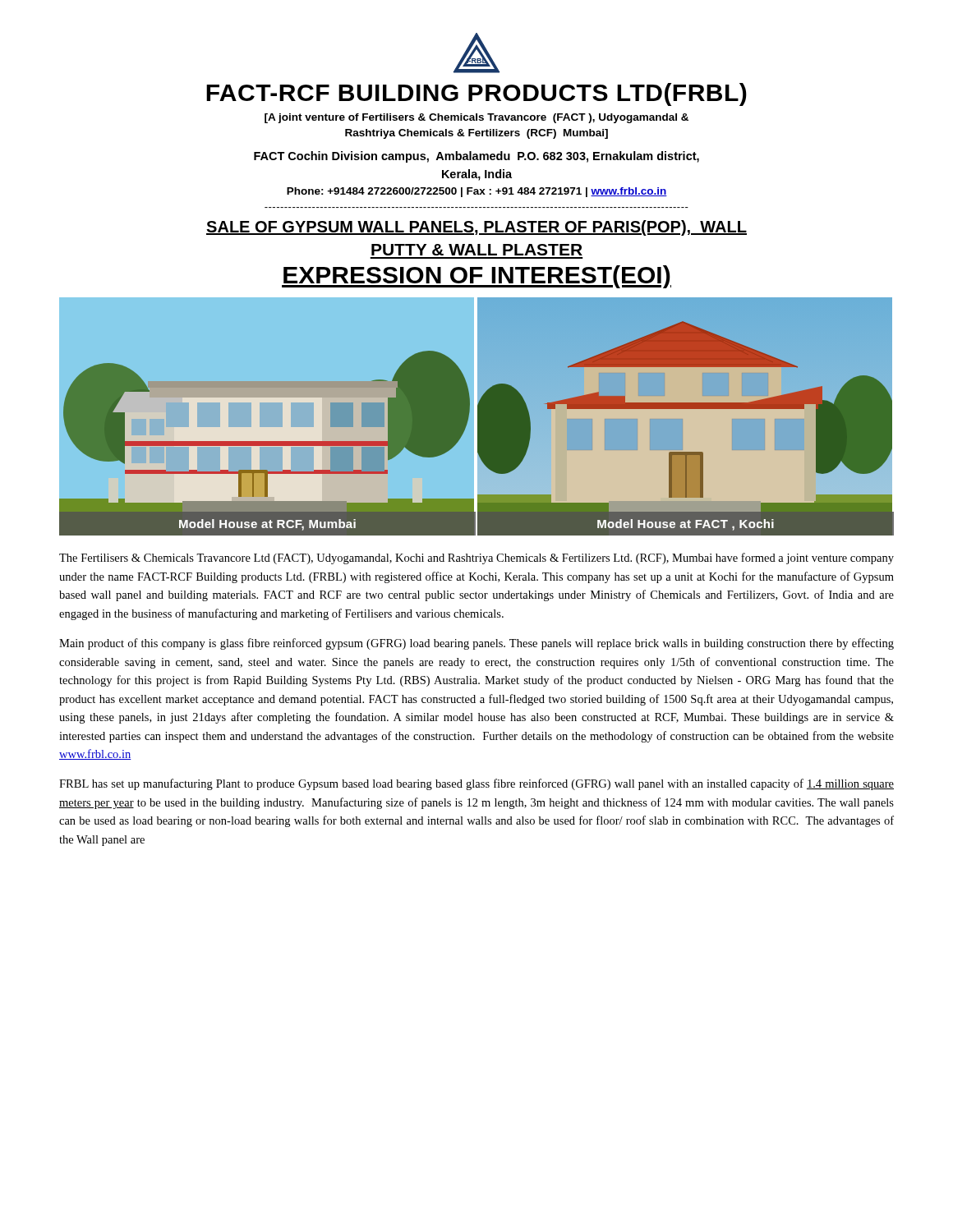The width and height of the screenshot is (953, 1232).
Task: Point to the block beginning "Main product of this company"
Action: (x=476, y=699)
